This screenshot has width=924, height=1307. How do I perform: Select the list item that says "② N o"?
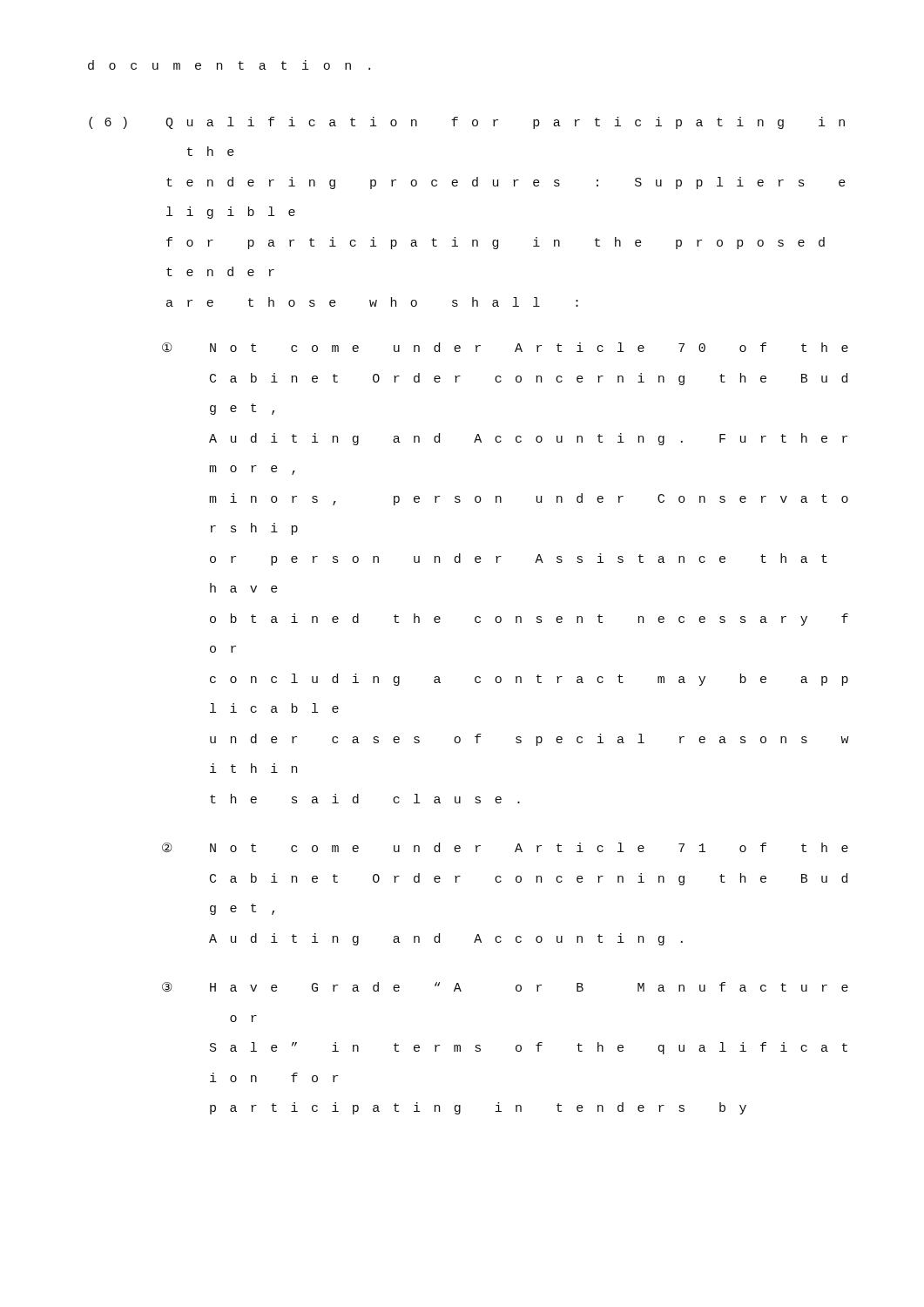(168, 847)
